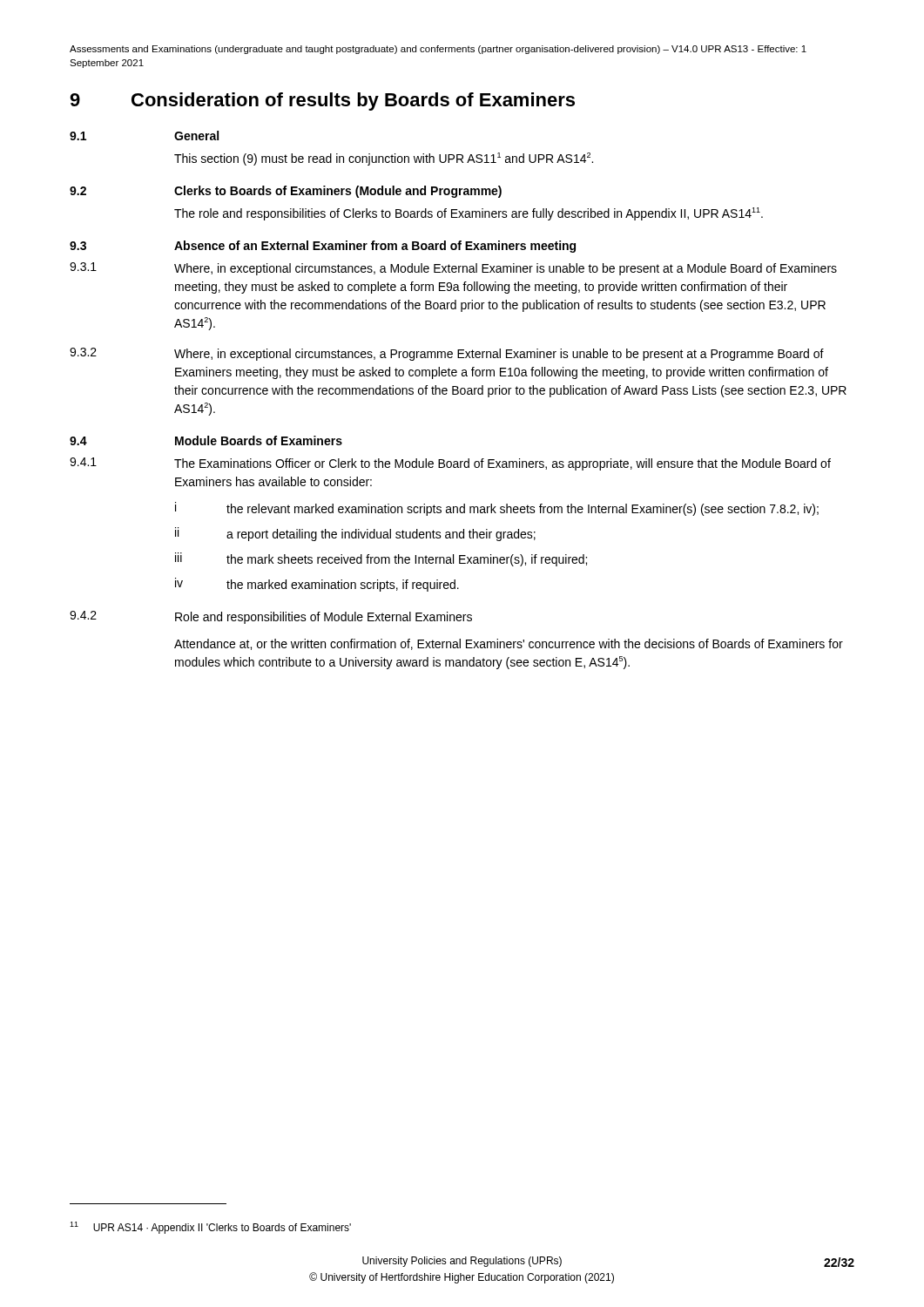Locate the text "iv the marked examination scripts, if required."

(317, 585)
